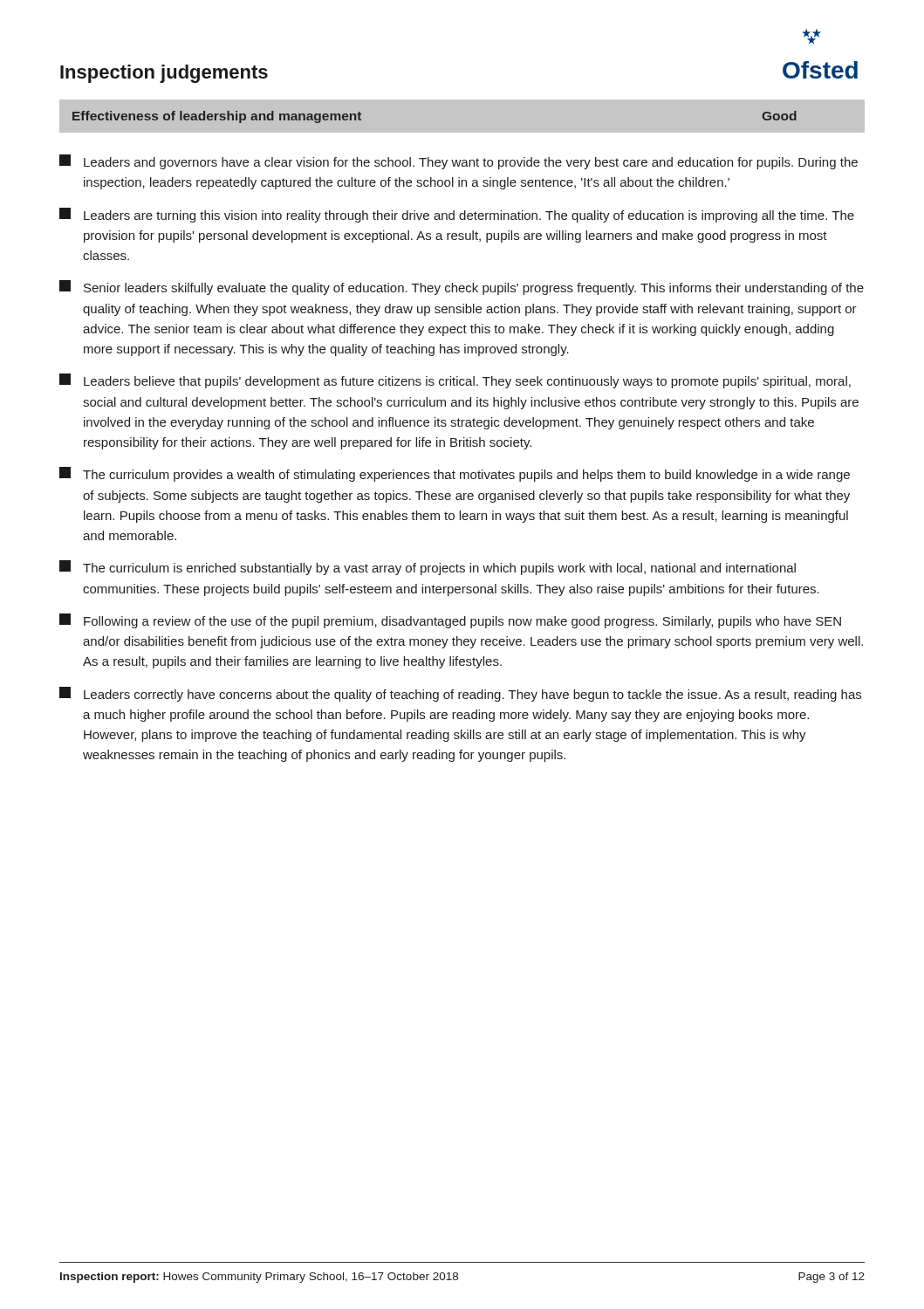The height and width of the screenshot is (1309, 924).
Task: Find the logo
Action: 832,57
